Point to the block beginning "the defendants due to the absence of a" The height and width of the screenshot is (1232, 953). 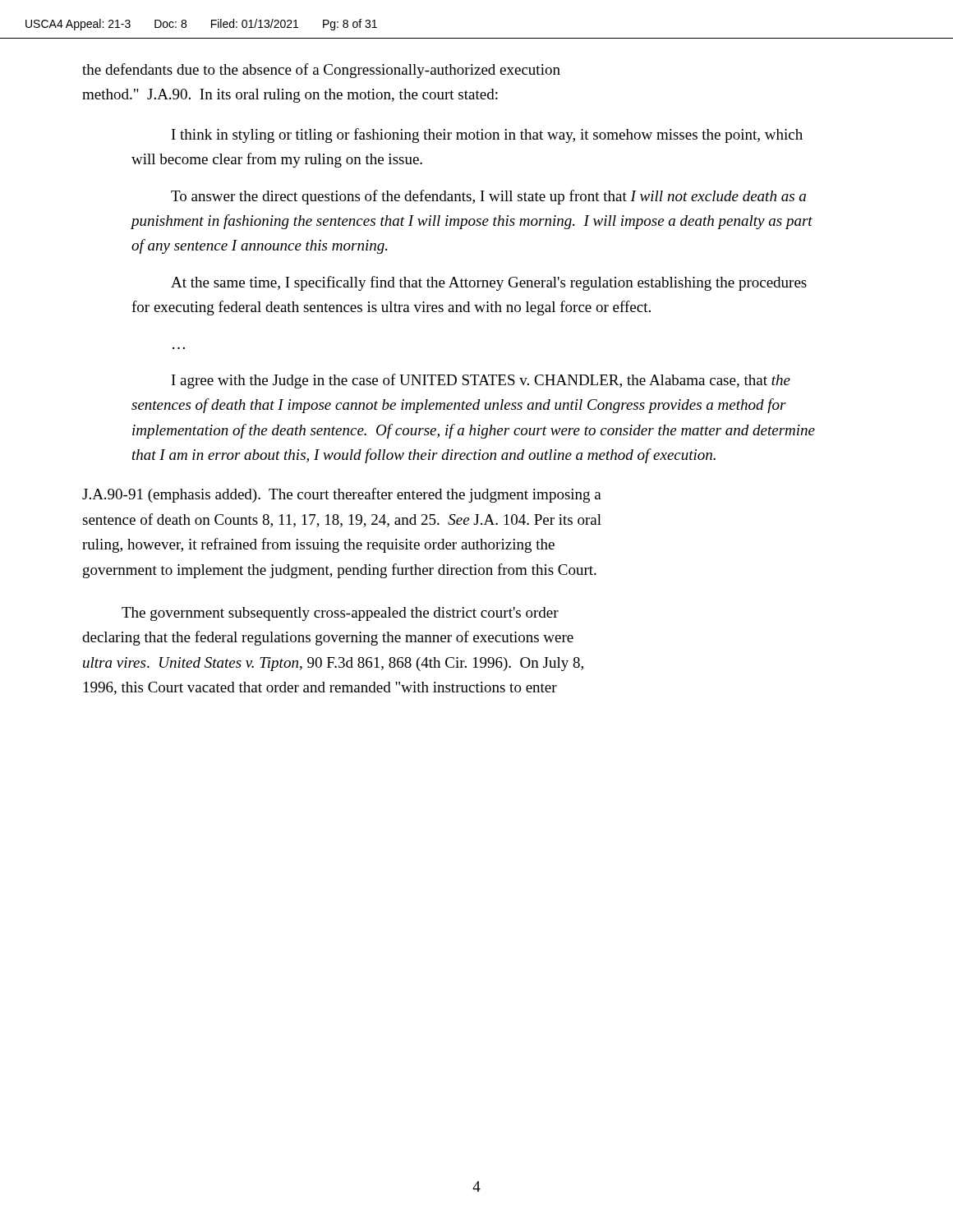click(476, 82)
